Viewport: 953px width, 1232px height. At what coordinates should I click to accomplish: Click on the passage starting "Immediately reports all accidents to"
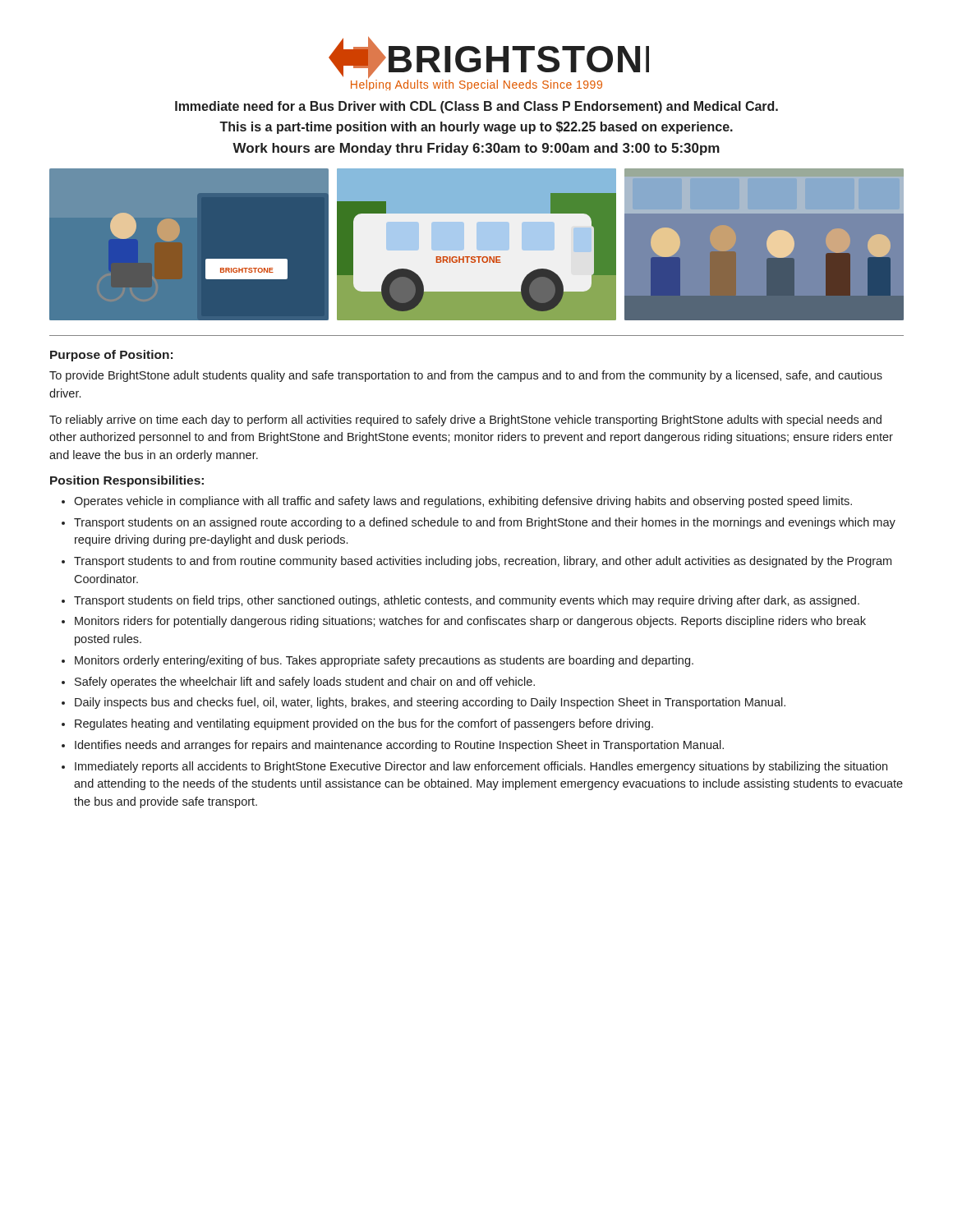click(489, 784)
